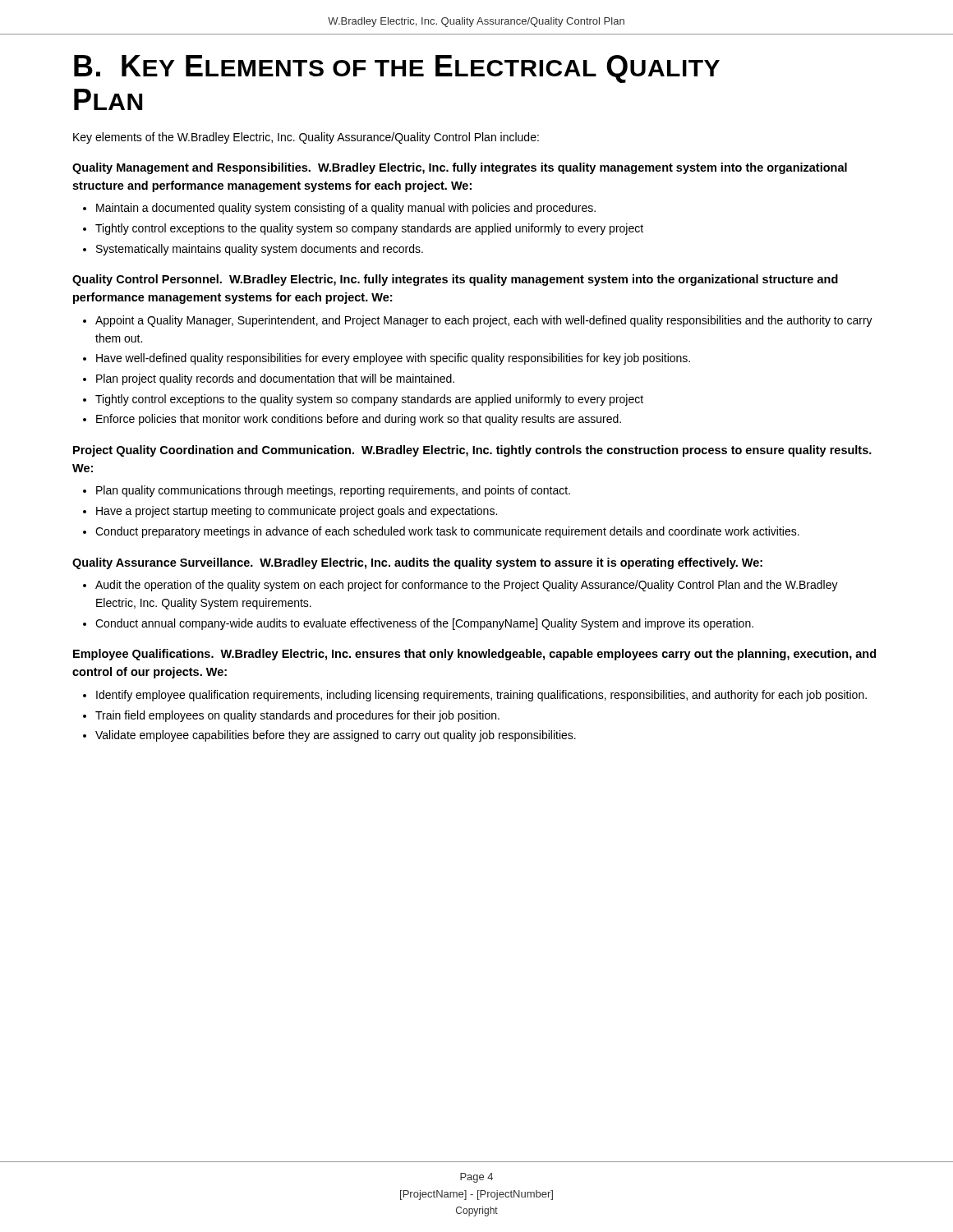This screenshot has width=953, height=1232.
Task: Click on the text starting "Validate employee capabilities before"
Action: click(336, 735)
